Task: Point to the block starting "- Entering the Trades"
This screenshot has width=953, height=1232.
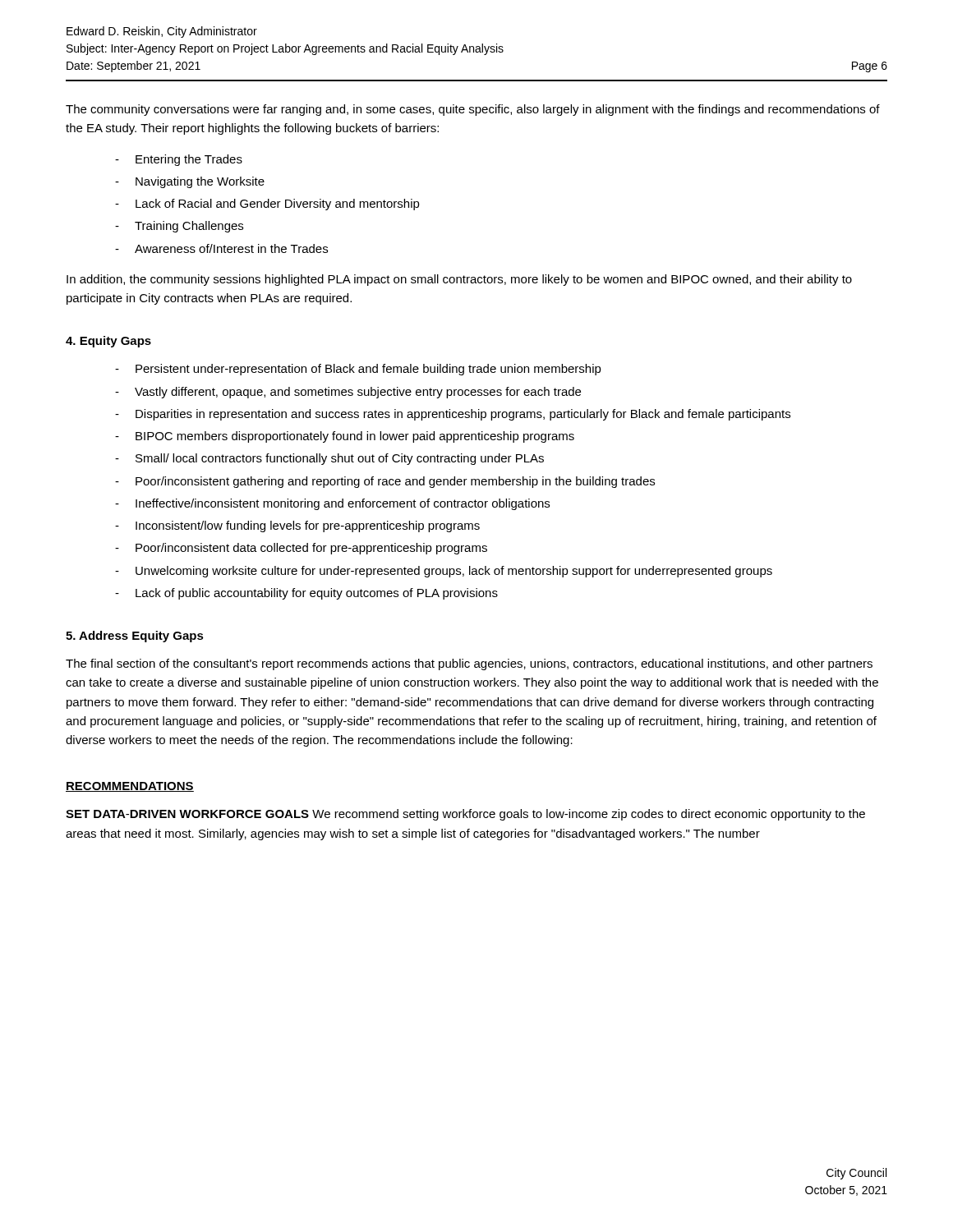Action: pyautogui.click(x=179, y=160)
